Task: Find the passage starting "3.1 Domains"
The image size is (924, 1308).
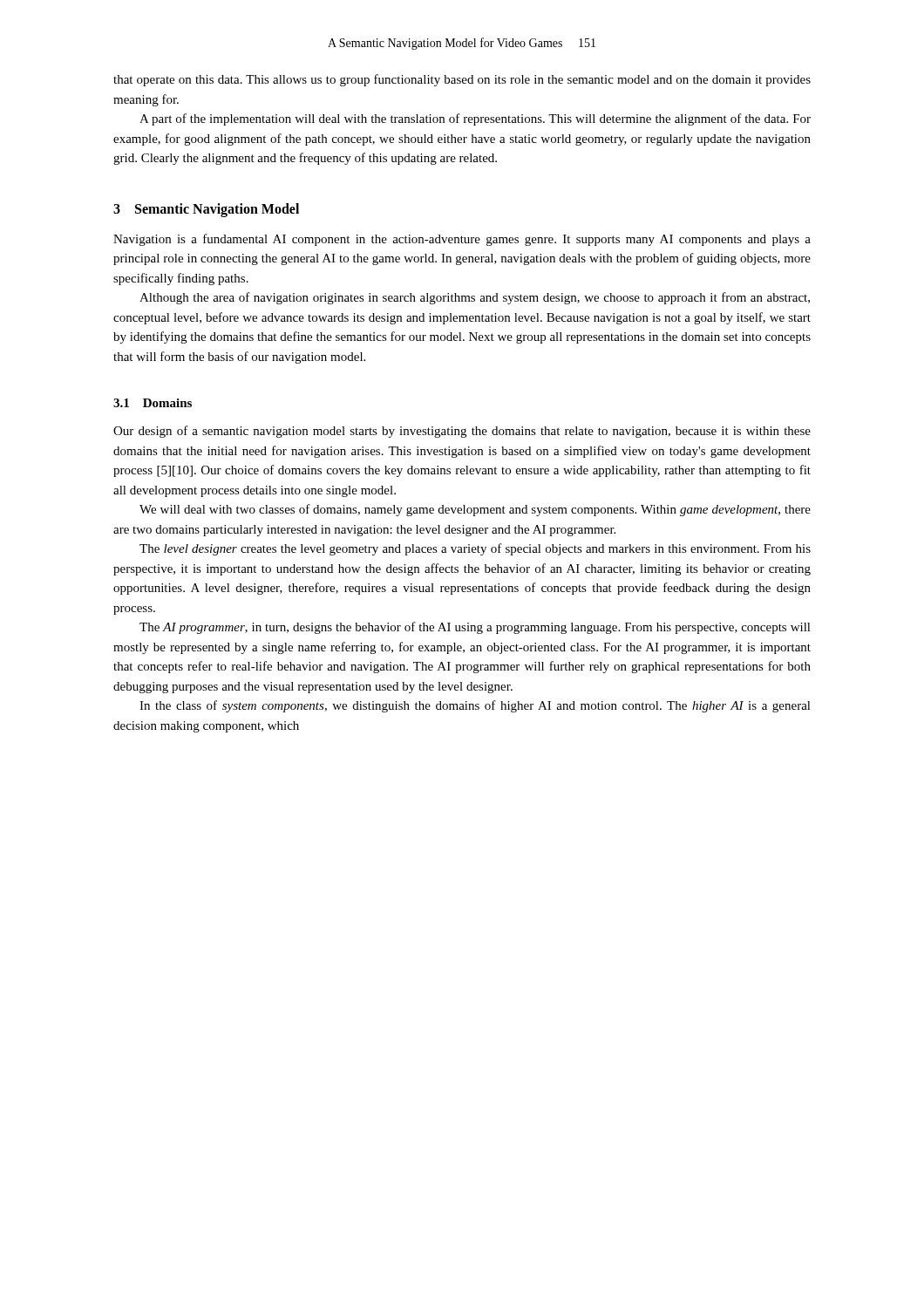Action: tap(153, 403)
